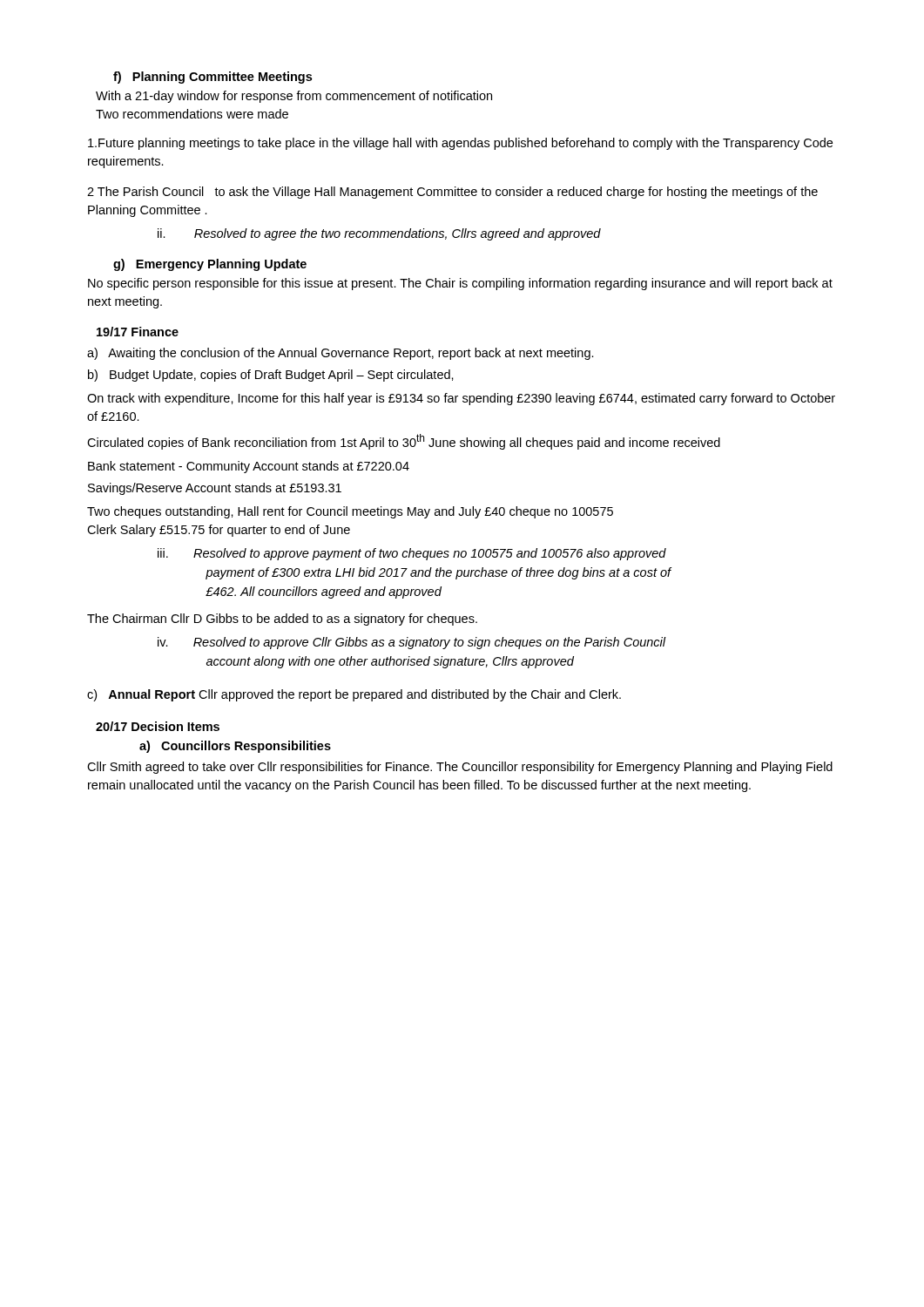Point to the text starting "Cllr Smith agreed to"
The image size is (924, 1307).
pos(460,776)
